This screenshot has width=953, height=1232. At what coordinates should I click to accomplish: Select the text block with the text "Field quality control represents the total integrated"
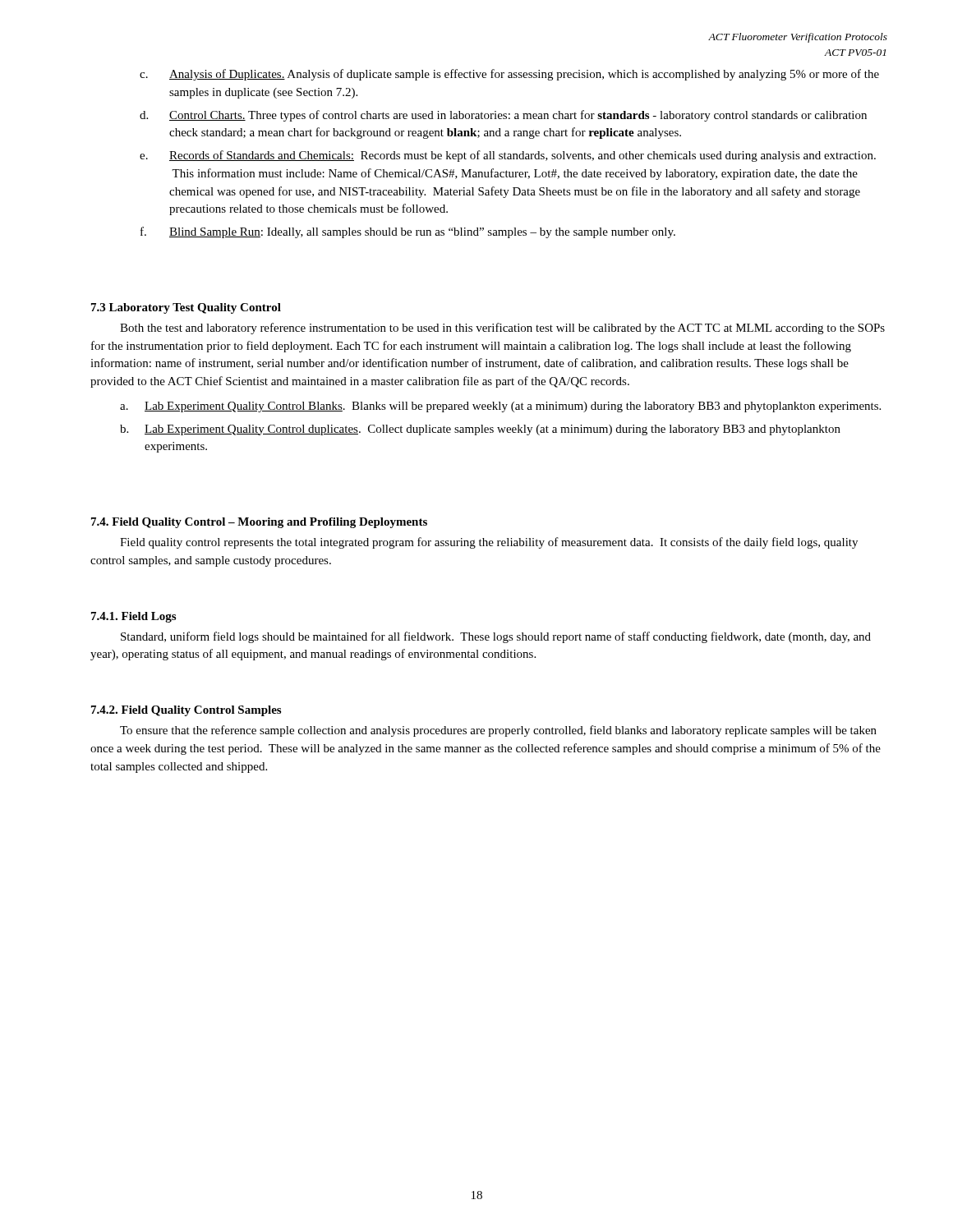point(474,551)
